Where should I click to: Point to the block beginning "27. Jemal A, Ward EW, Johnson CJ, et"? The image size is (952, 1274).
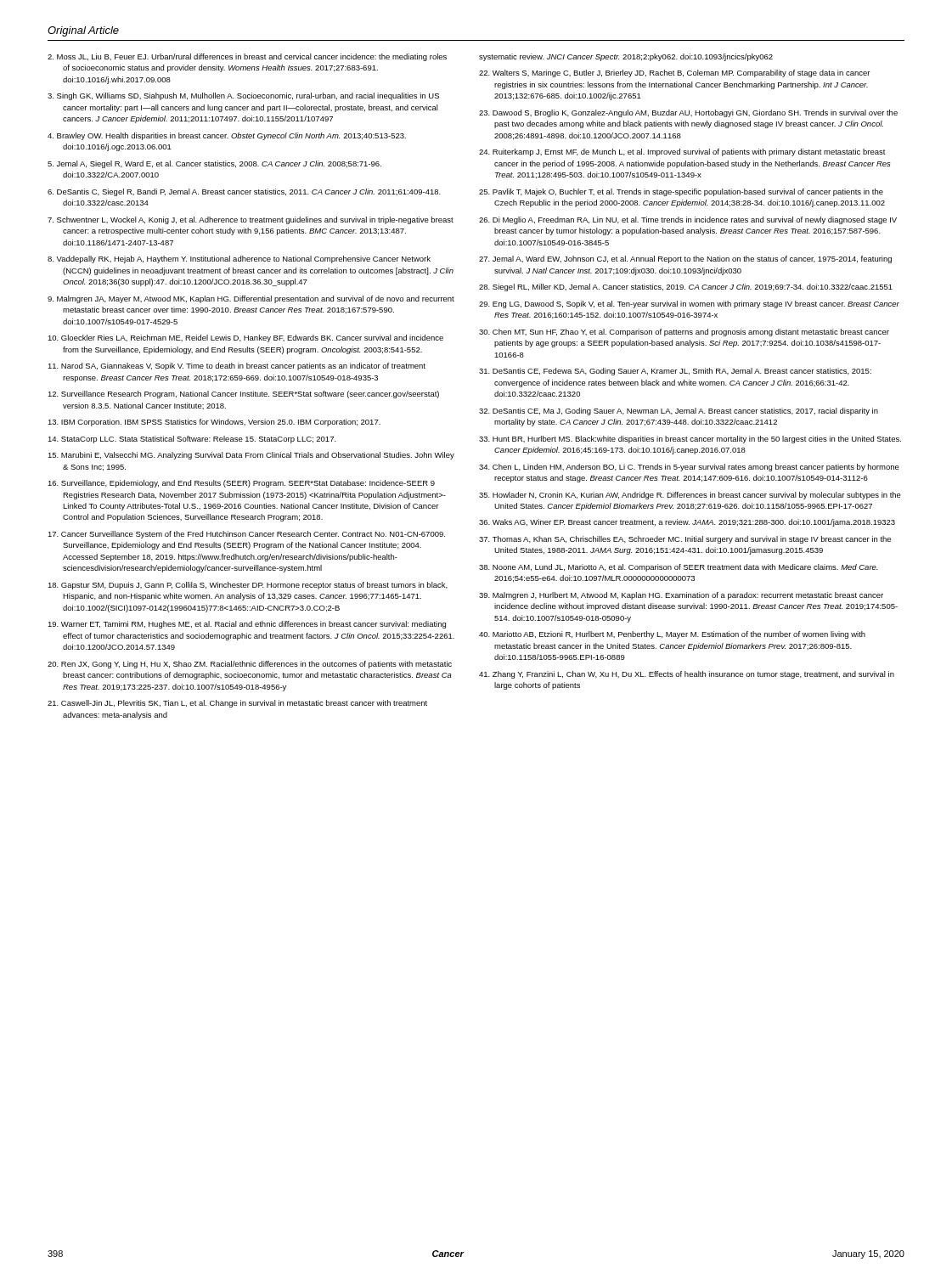(692, 265)
